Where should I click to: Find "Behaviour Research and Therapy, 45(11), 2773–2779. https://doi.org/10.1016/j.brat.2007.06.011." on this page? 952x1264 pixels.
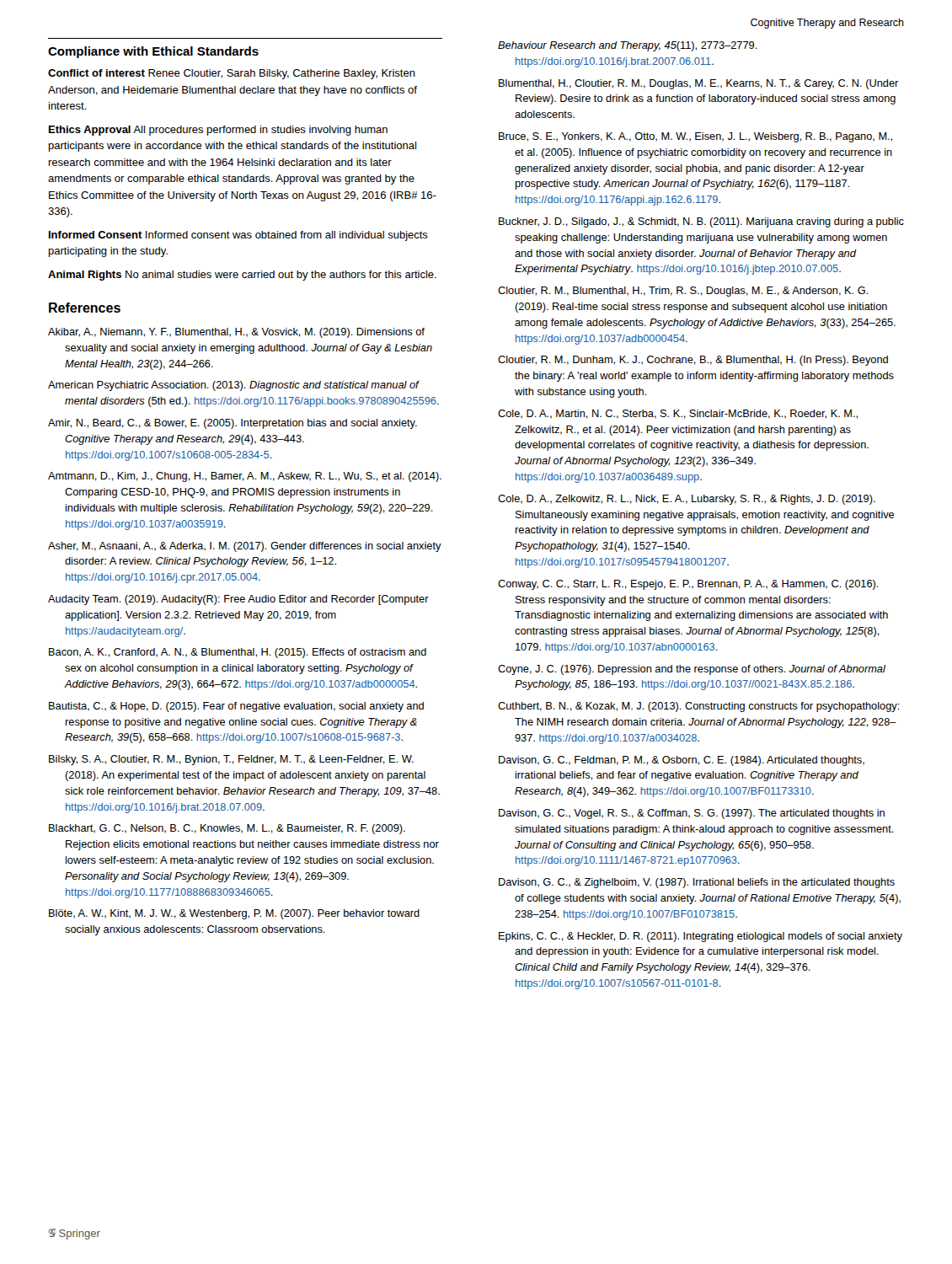coord(628,53)
